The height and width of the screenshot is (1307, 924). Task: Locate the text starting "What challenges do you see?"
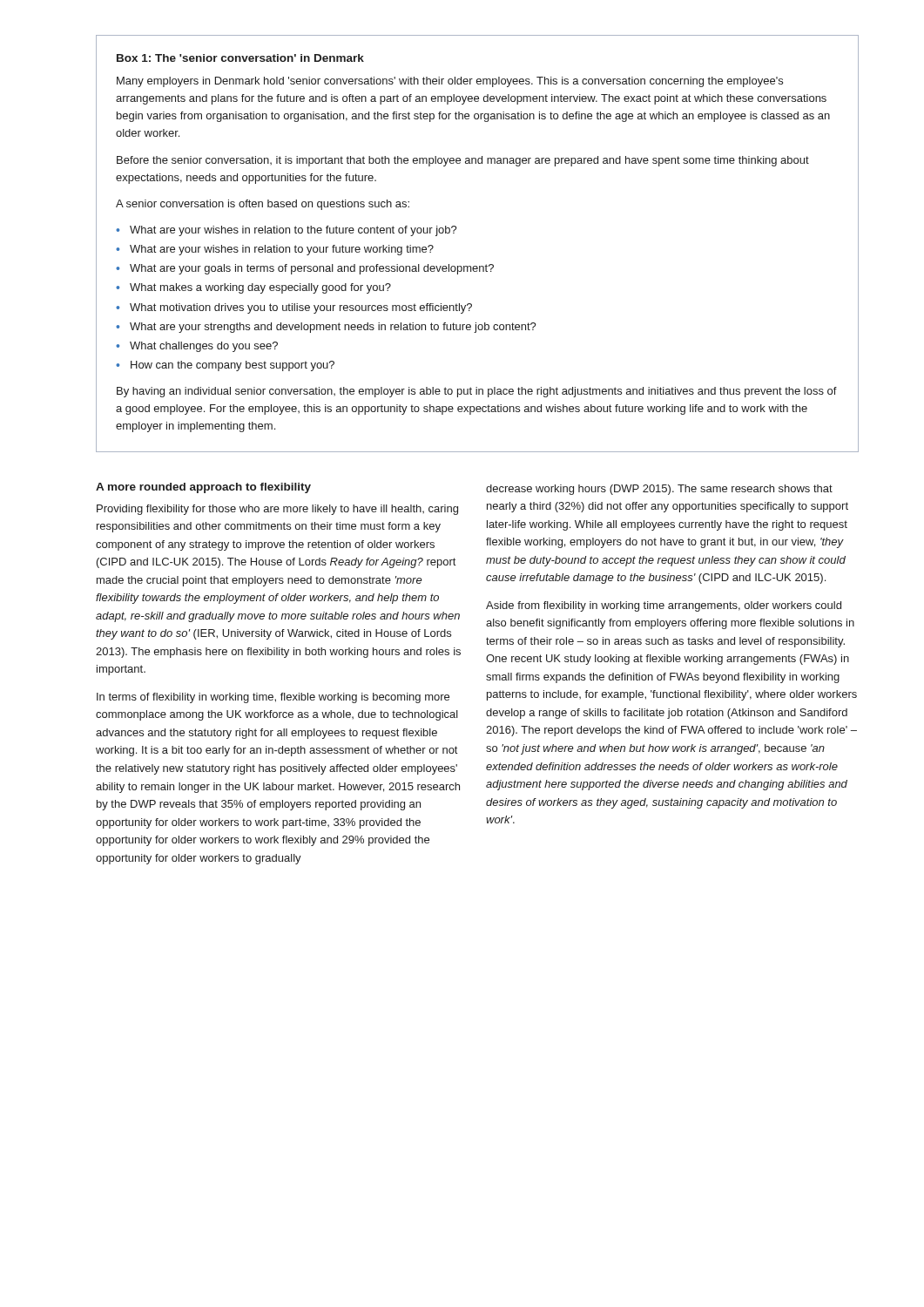tap(204, 345)
